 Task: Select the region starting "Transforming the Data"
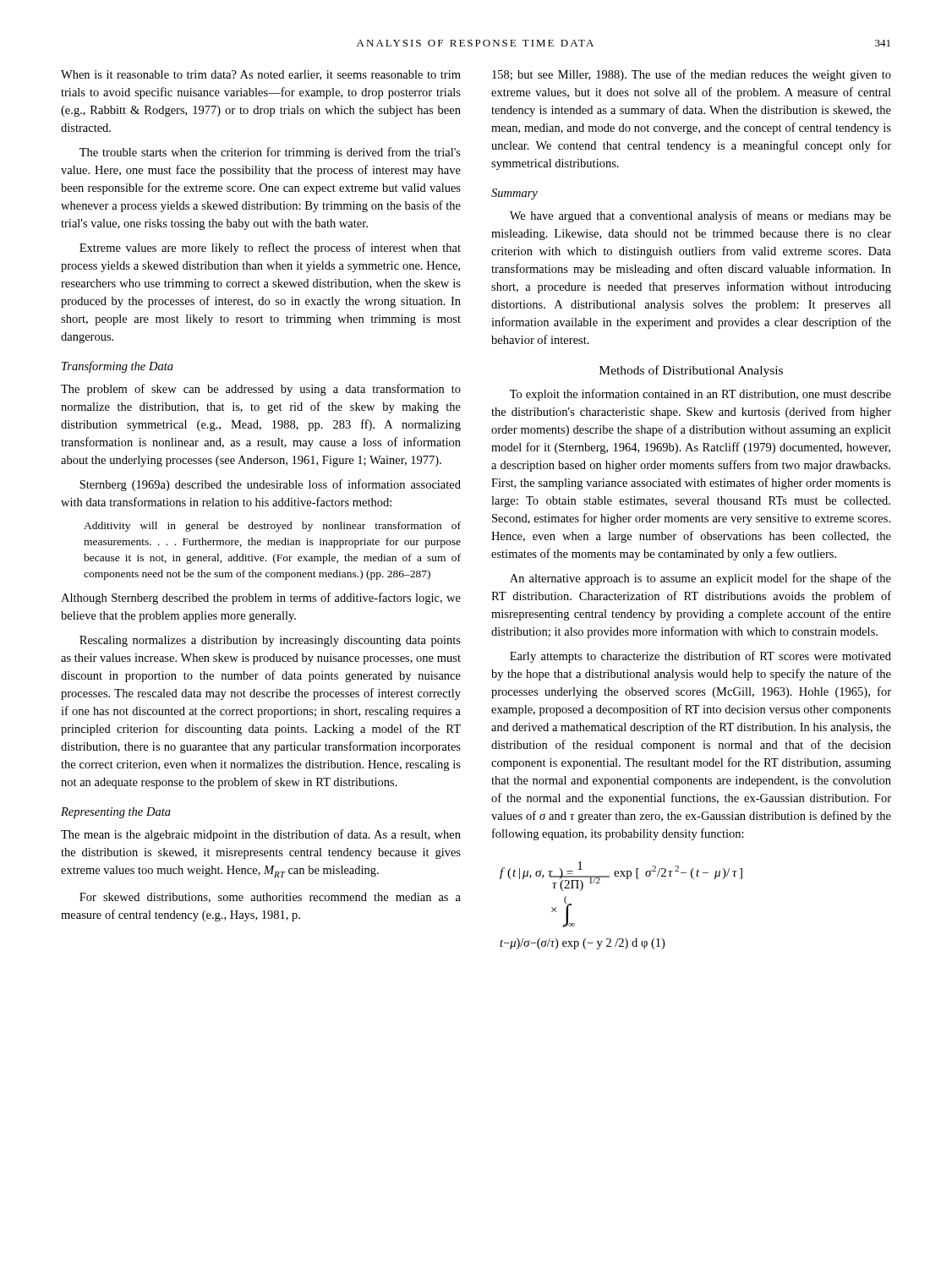[x=117, y=366]
